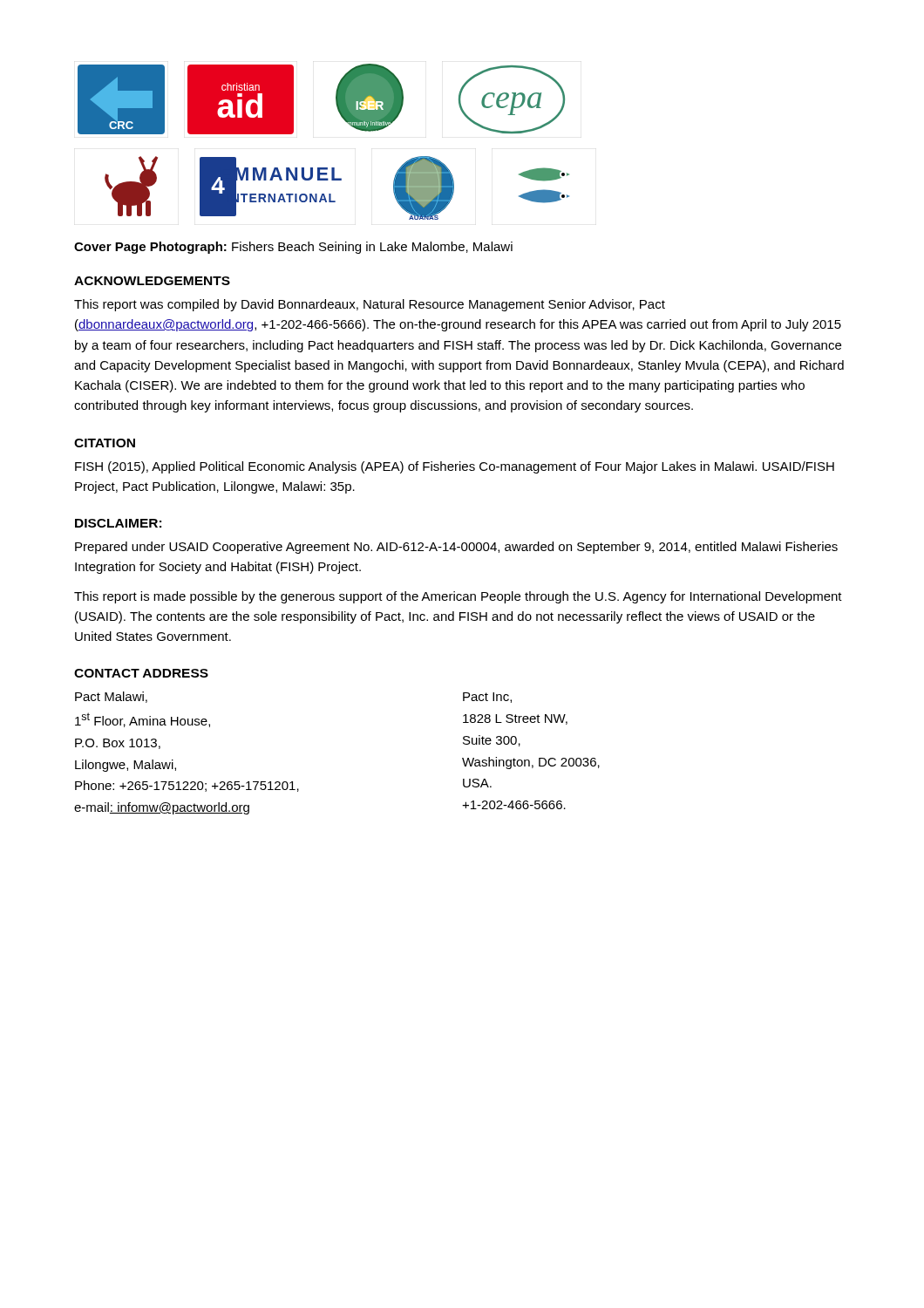Image resolution: width=924 pixels, height=1308 pixels.
Task: Find "CONTACT ADDRESS" on this page
Action: [x=141, y=673]
